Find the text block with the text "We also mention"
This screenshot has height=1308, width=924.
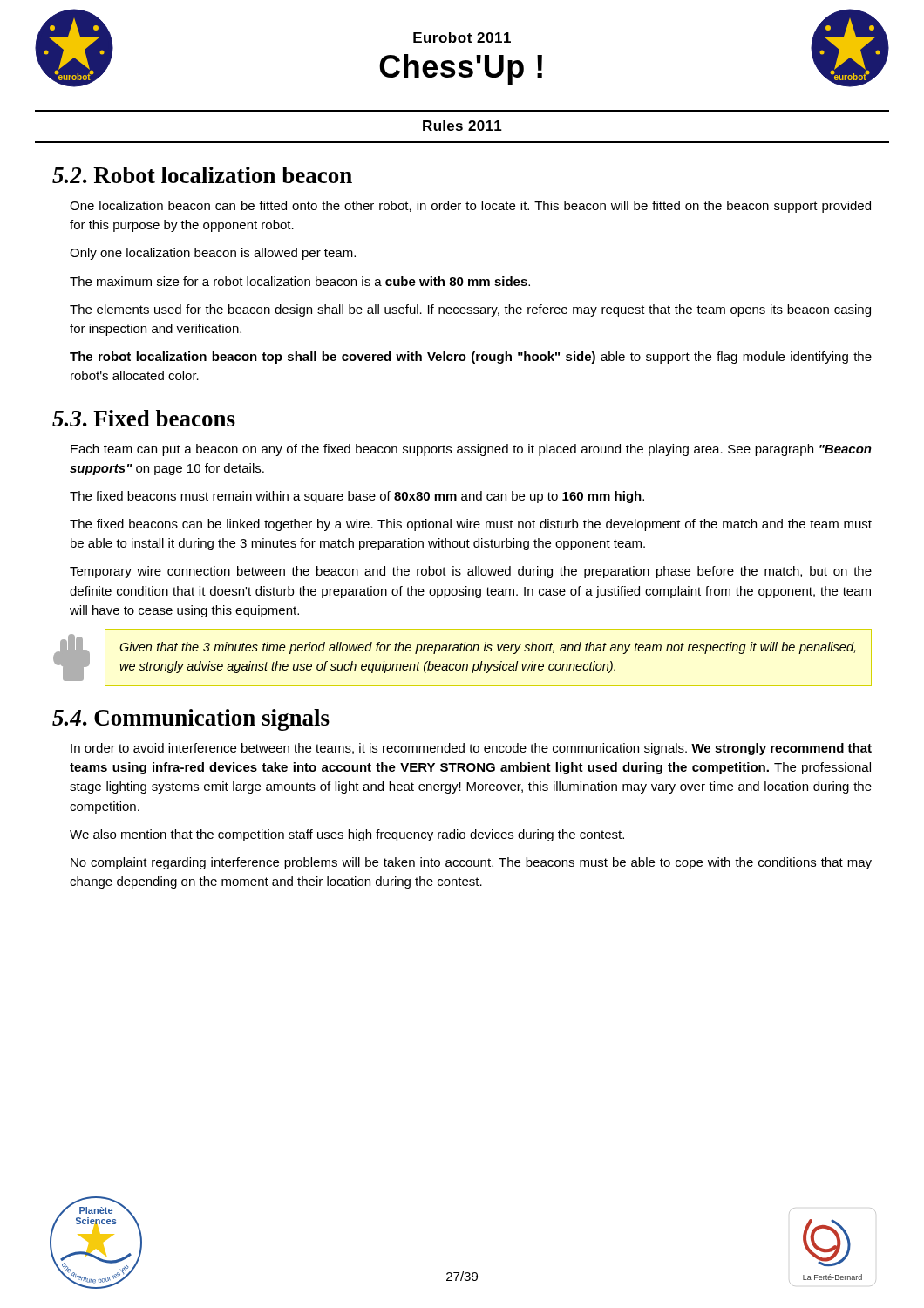coord(348,834)
